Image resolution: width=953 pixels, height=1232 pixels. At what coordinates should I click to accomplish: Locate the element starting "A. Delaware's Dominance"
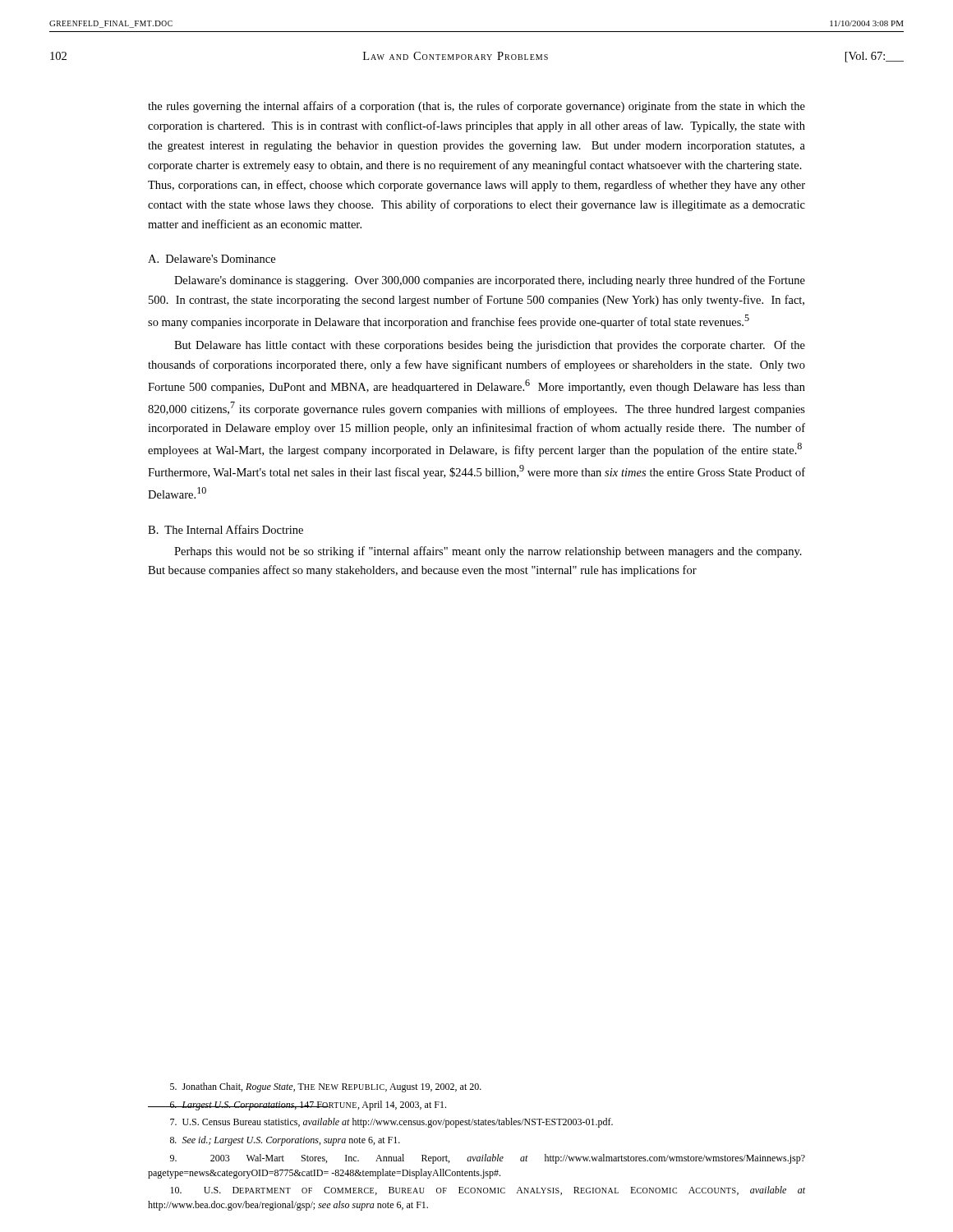click(x=212, y=259)
